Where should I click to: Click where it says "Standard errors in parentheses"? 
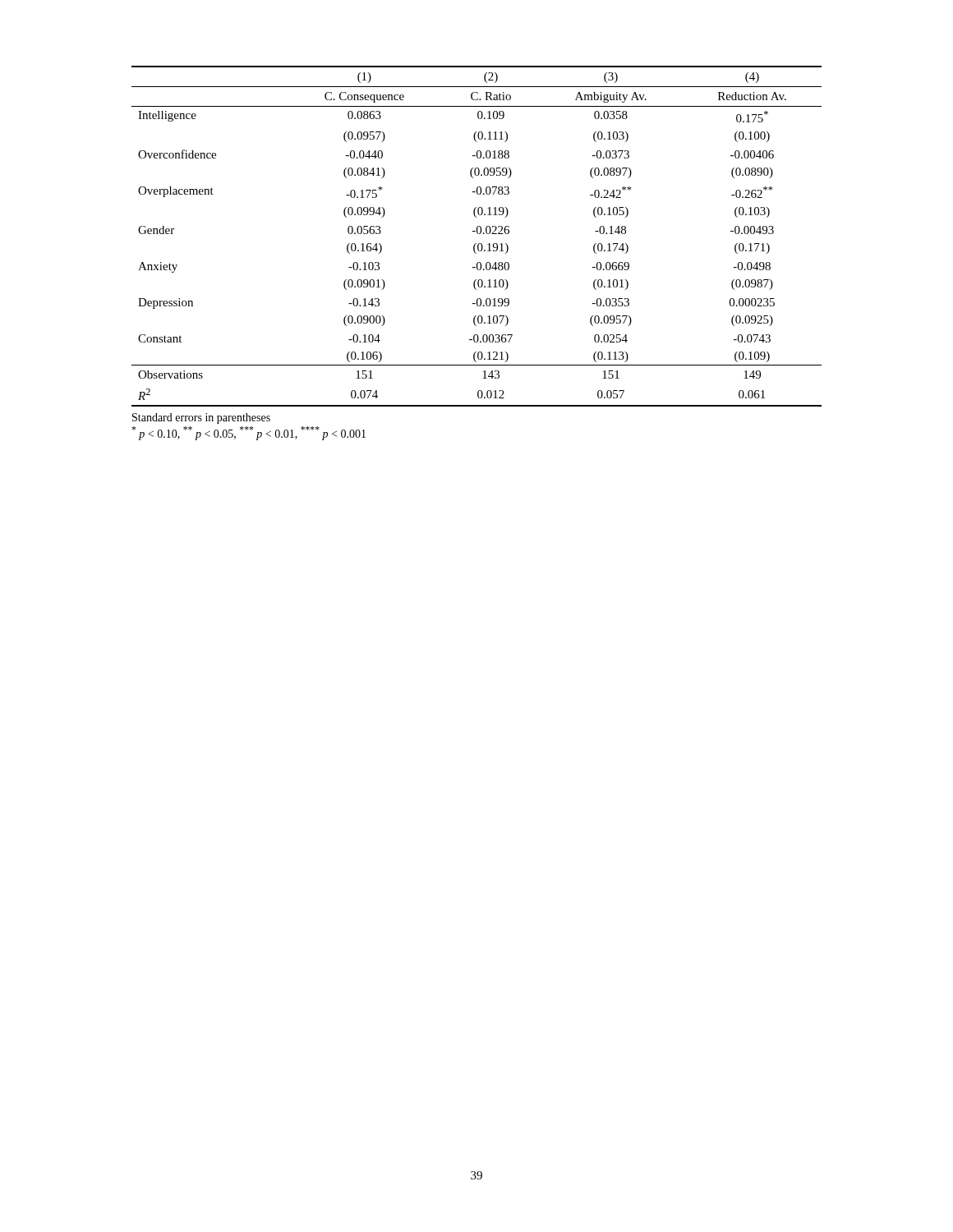(201, 418)
